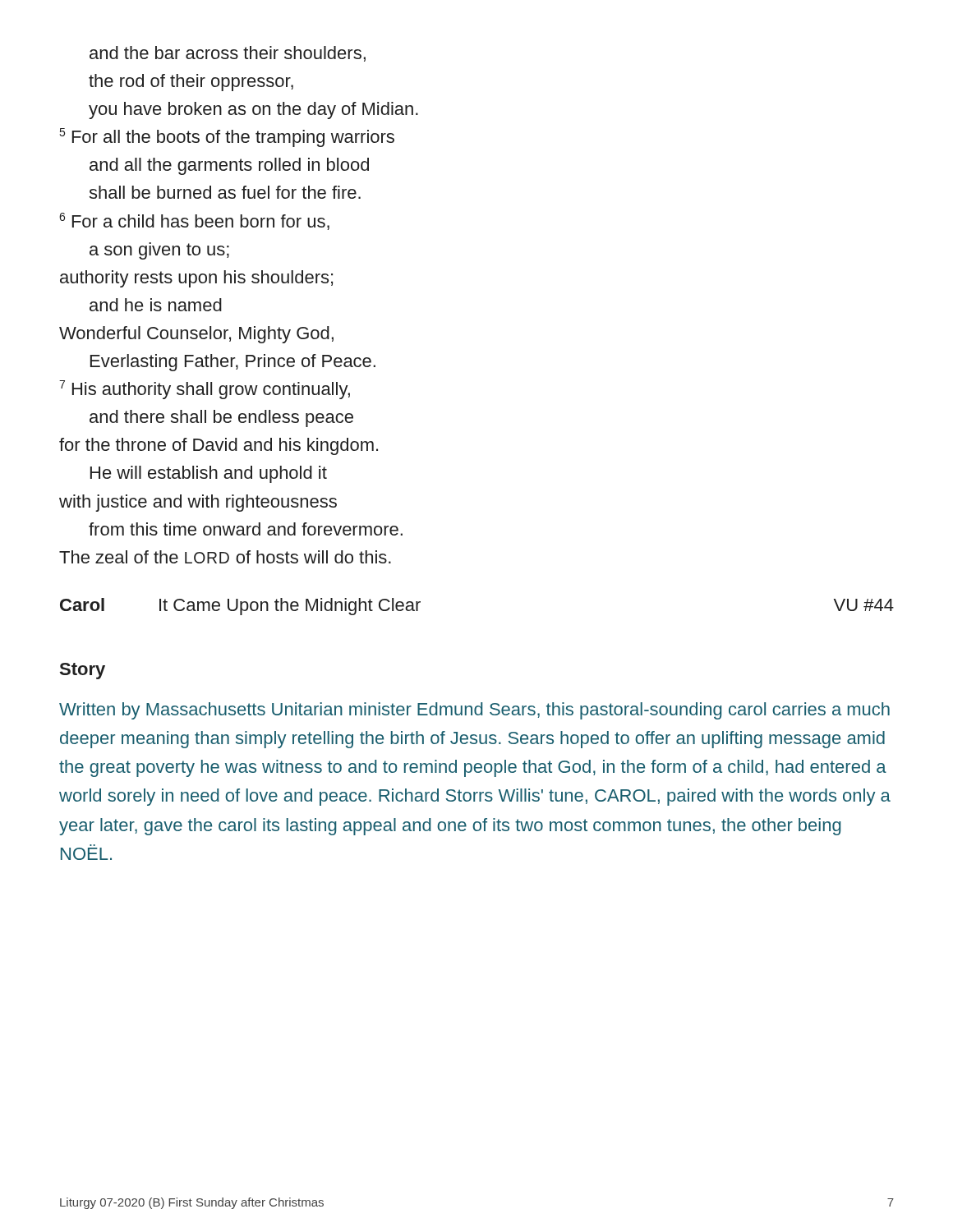This screenshot has height=1232, width=953.
Task: Click the passage that begins "and the bar across their shoulders, the rod"
Action: [228, 54]
